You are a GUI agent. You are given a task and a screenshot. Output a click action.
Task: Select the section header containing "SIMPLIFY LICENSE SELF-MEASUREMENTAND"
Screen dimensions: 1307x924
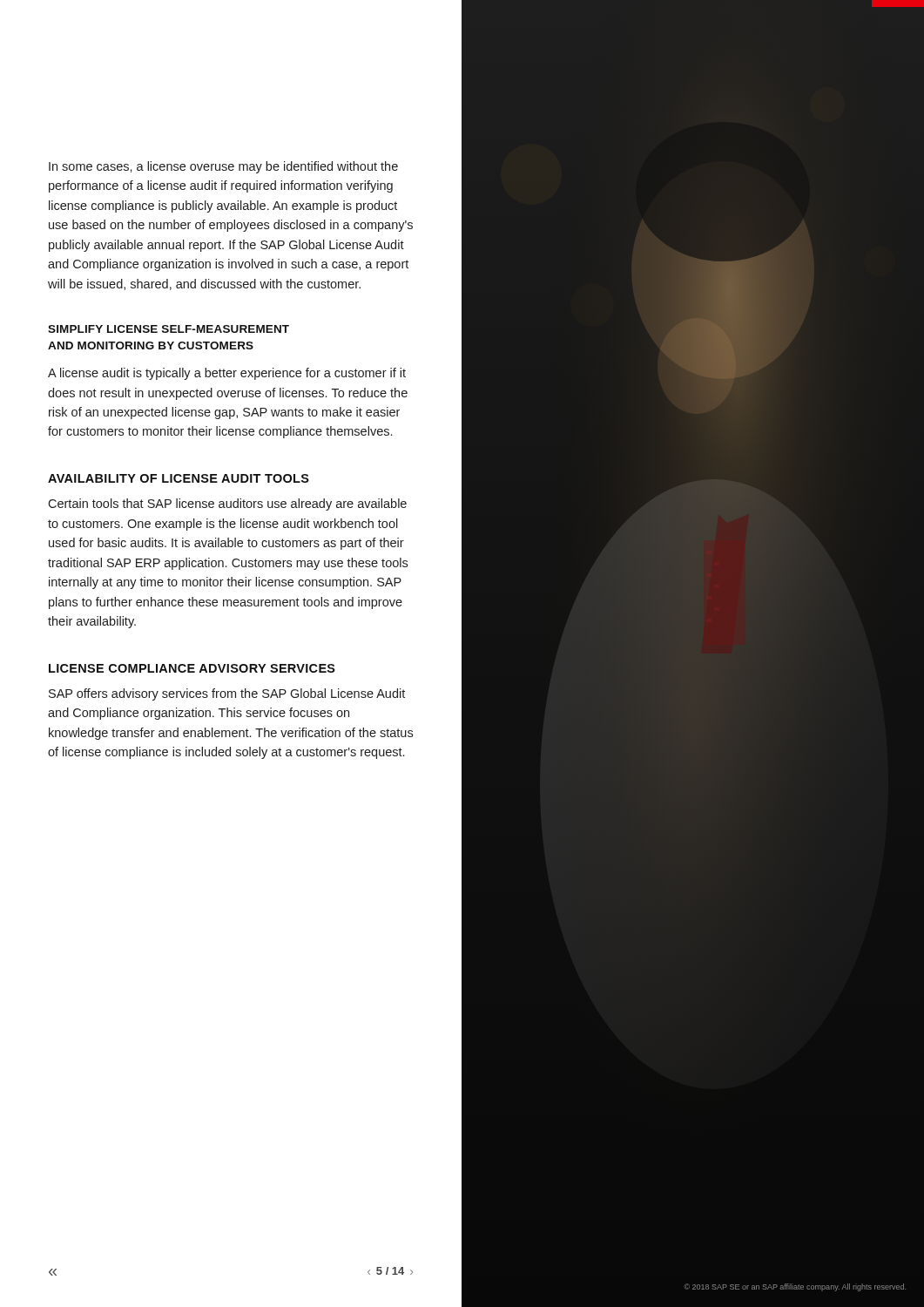169,337
